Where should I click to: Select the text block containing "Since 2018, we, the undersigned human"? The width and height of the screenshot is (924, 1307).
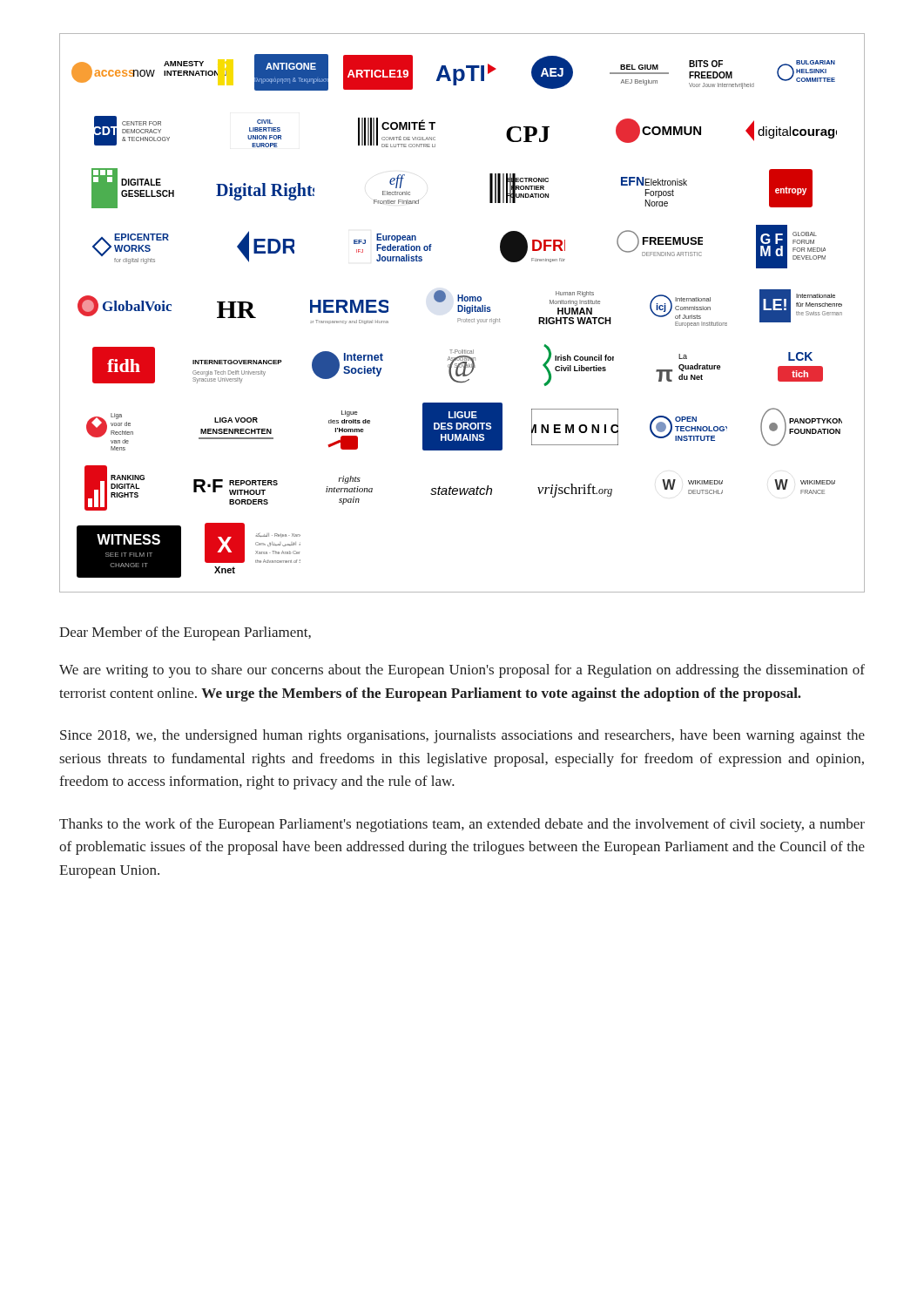click(462, 758)
